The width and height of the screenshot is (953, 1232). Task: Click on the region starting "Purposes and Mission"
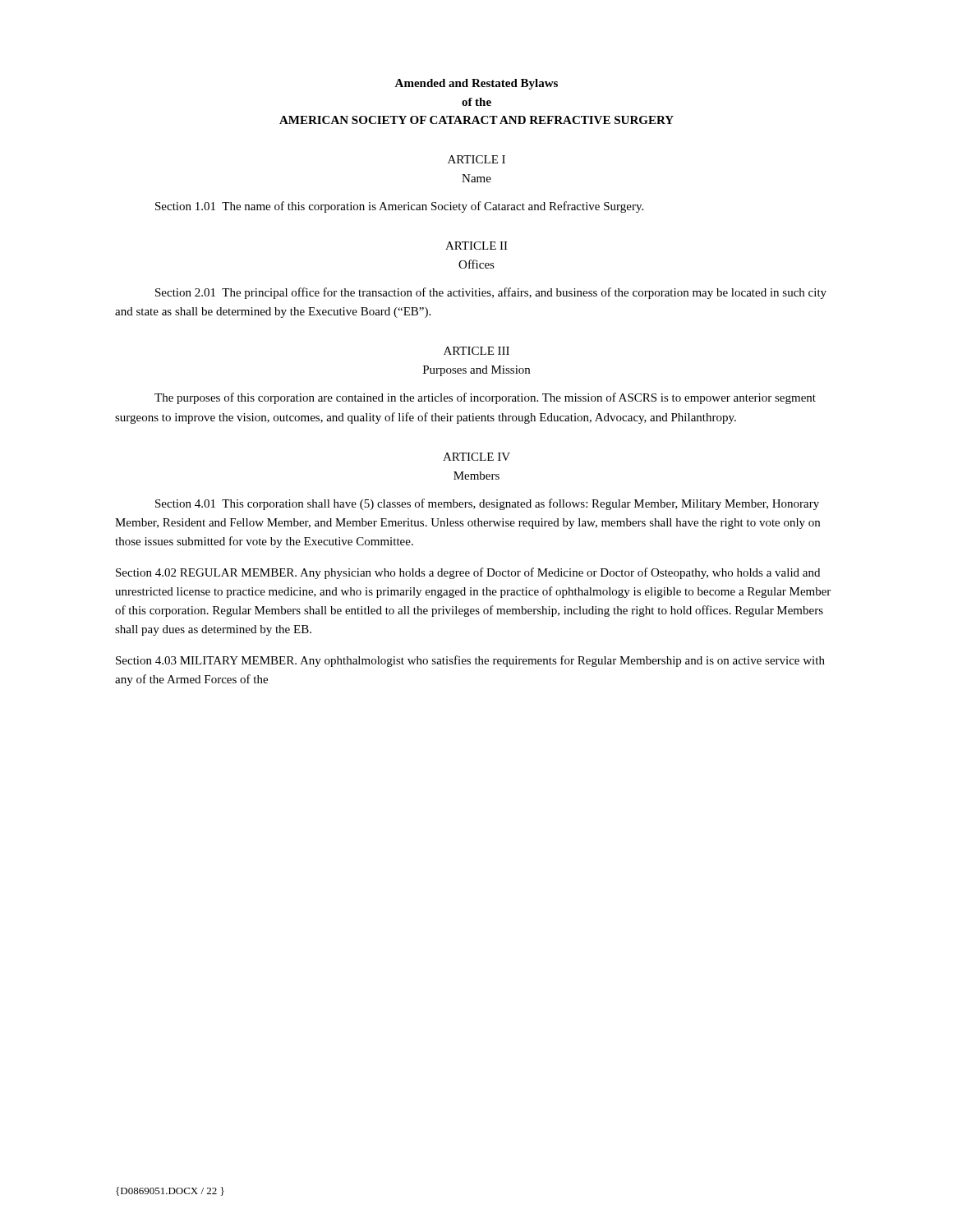(x=476, y=370)
